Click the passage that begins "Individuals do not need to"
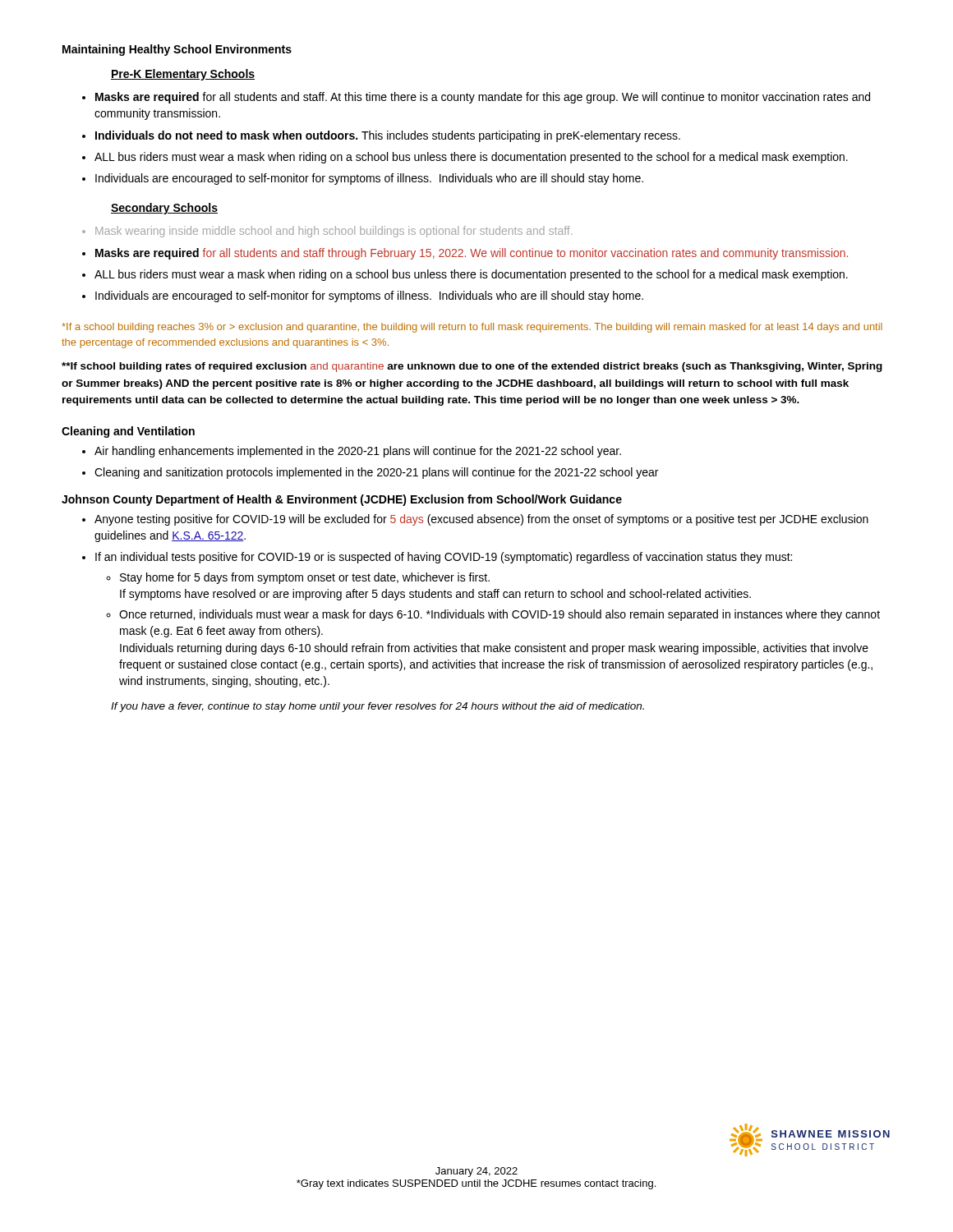 pos(493,135)
